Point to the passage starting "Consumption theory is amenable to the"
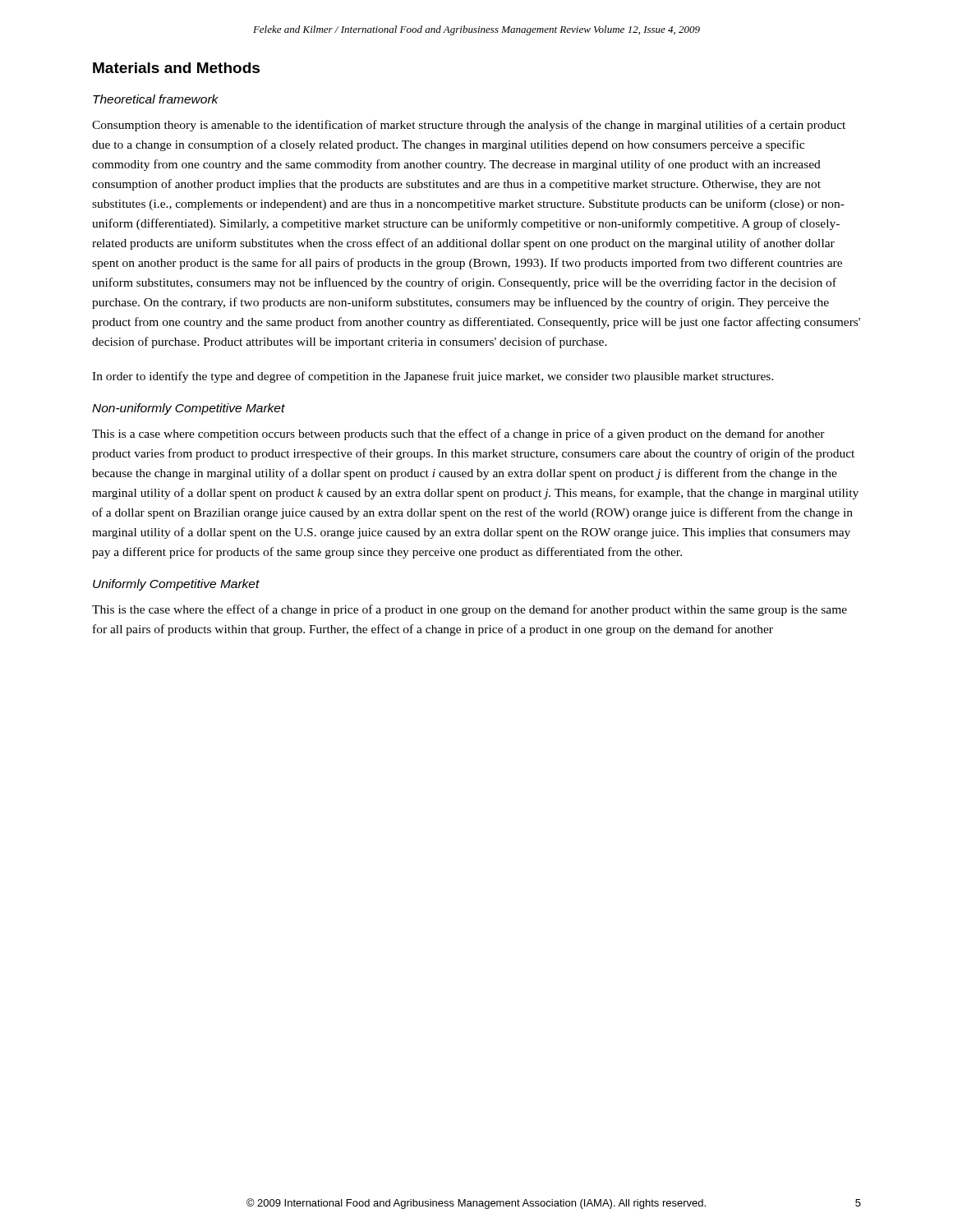 pos(476,233)
